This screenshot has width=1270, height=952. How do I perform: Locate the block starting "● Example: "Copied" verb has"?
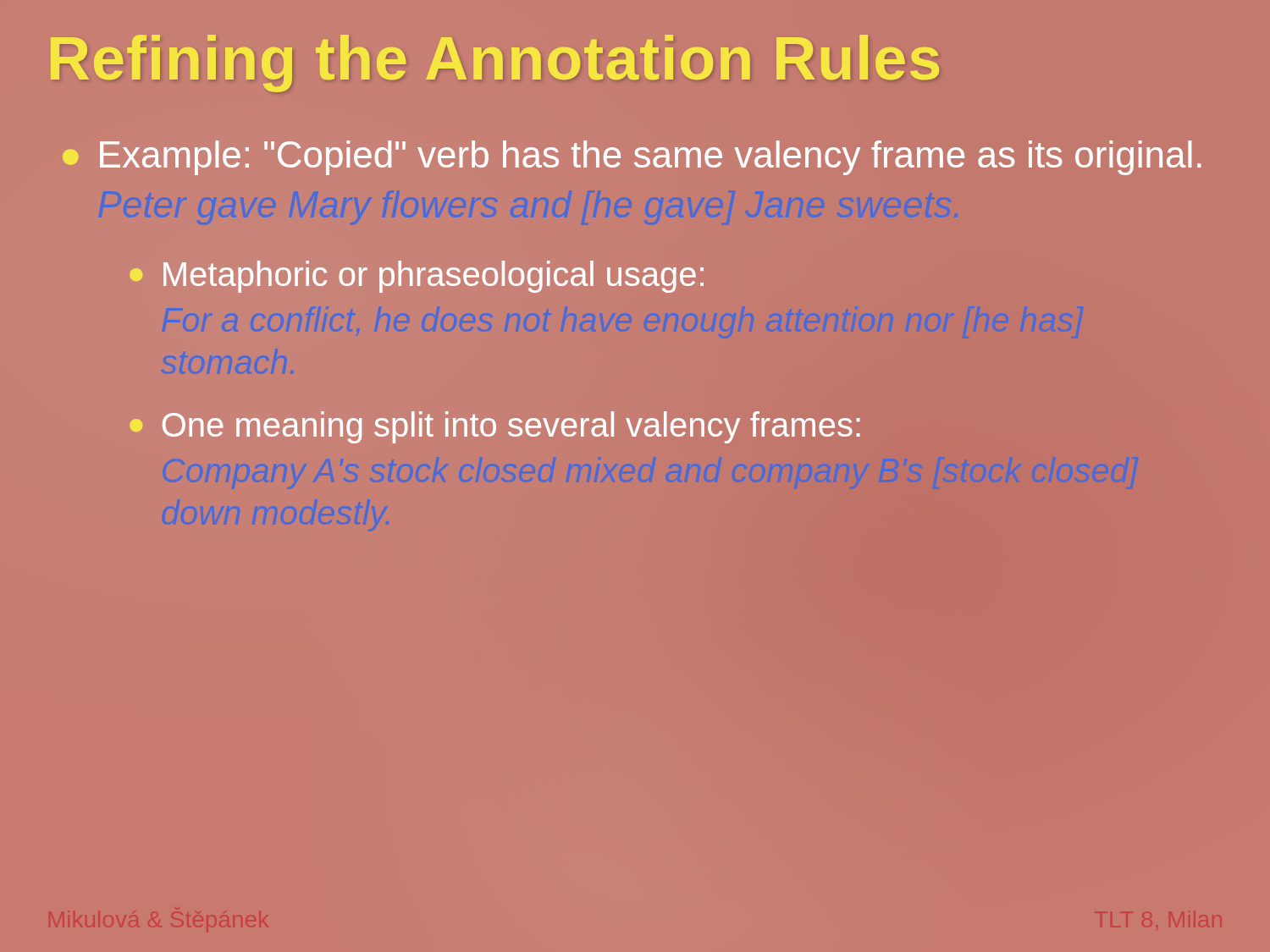coord(635,179)
